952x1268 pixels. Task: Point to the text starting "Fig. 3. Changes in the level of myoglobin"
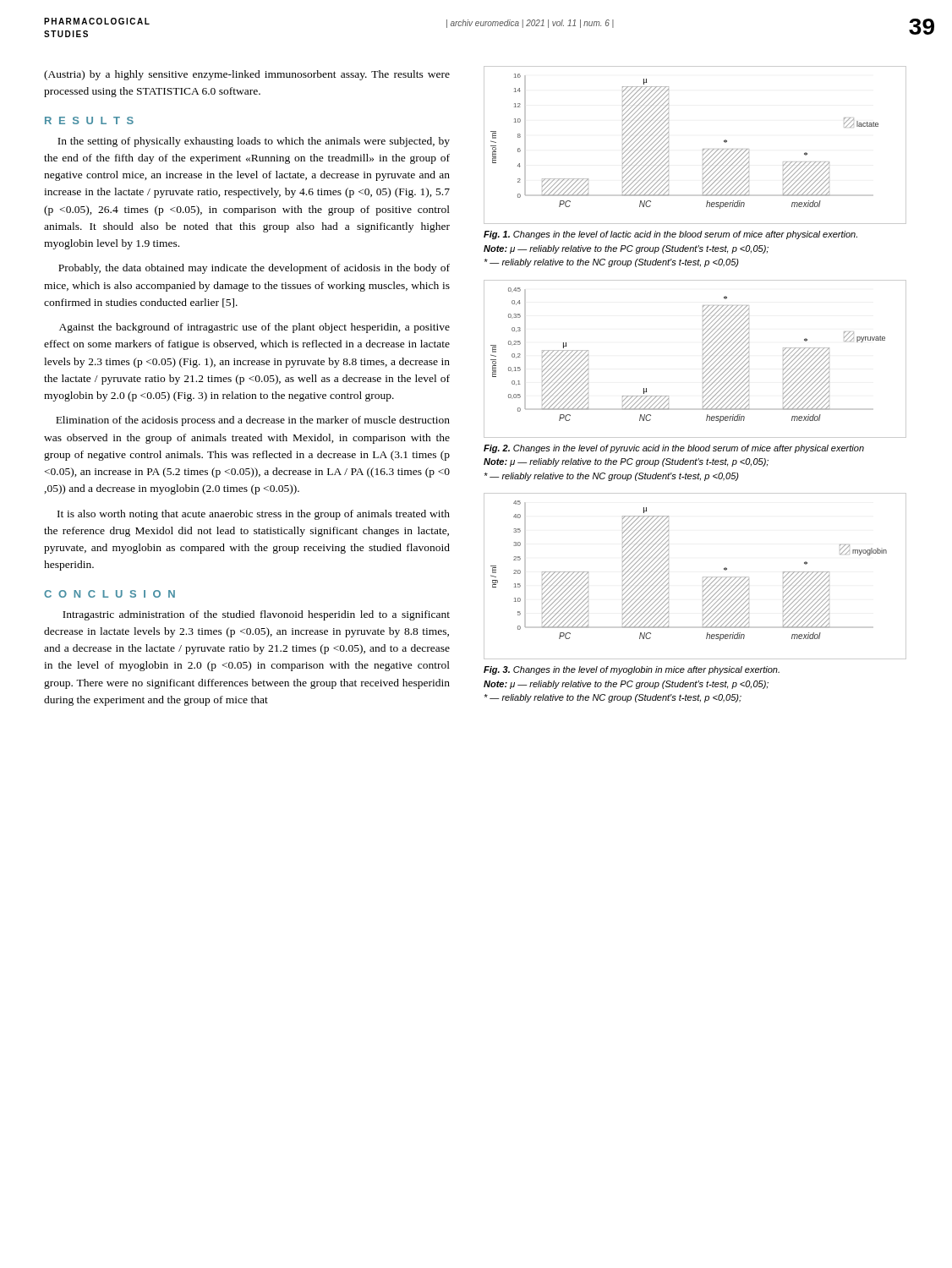[695, 684]
